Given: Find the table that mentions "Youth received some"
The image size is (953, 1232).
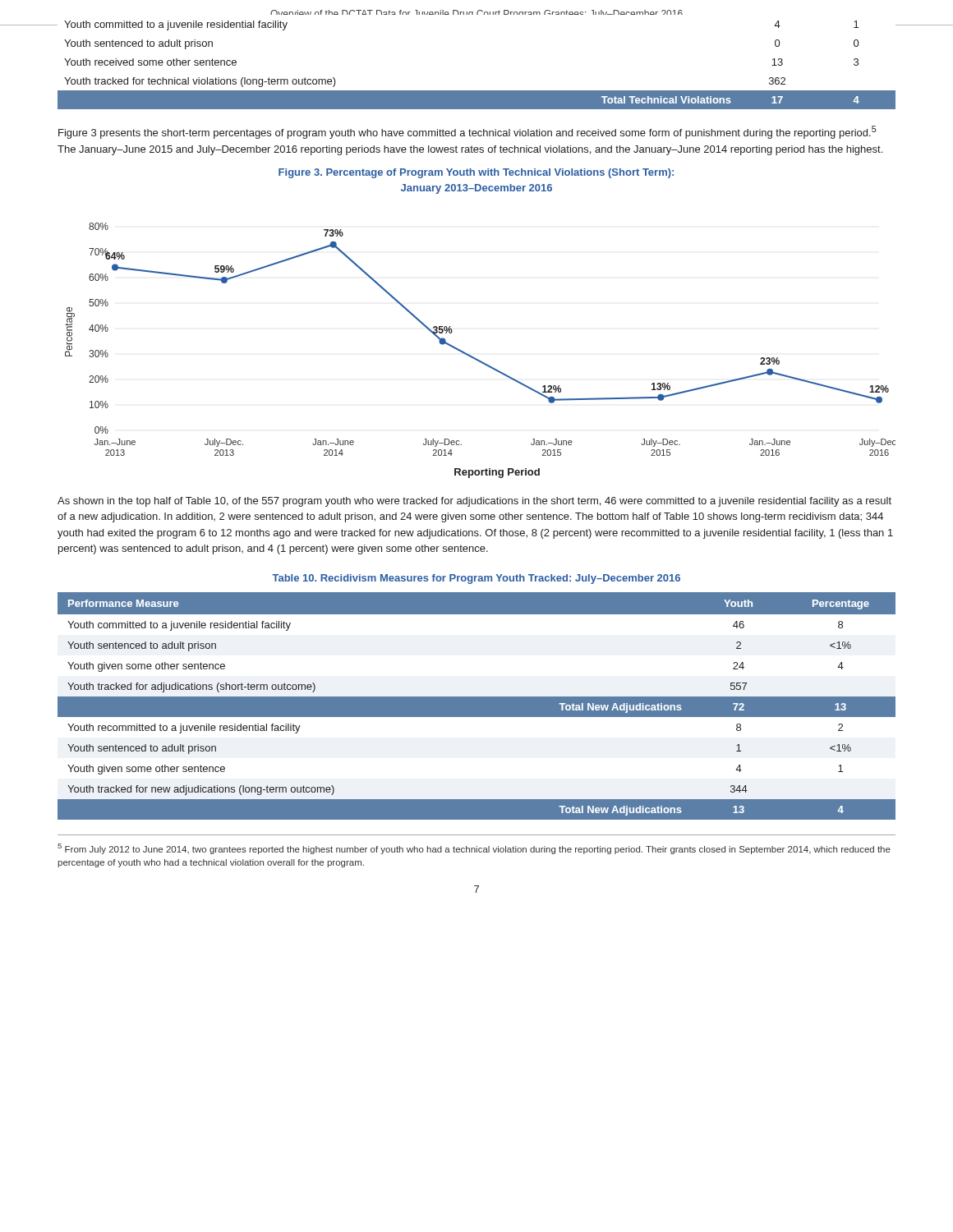Looking at the screenshot, I should [x=476, y=62].
